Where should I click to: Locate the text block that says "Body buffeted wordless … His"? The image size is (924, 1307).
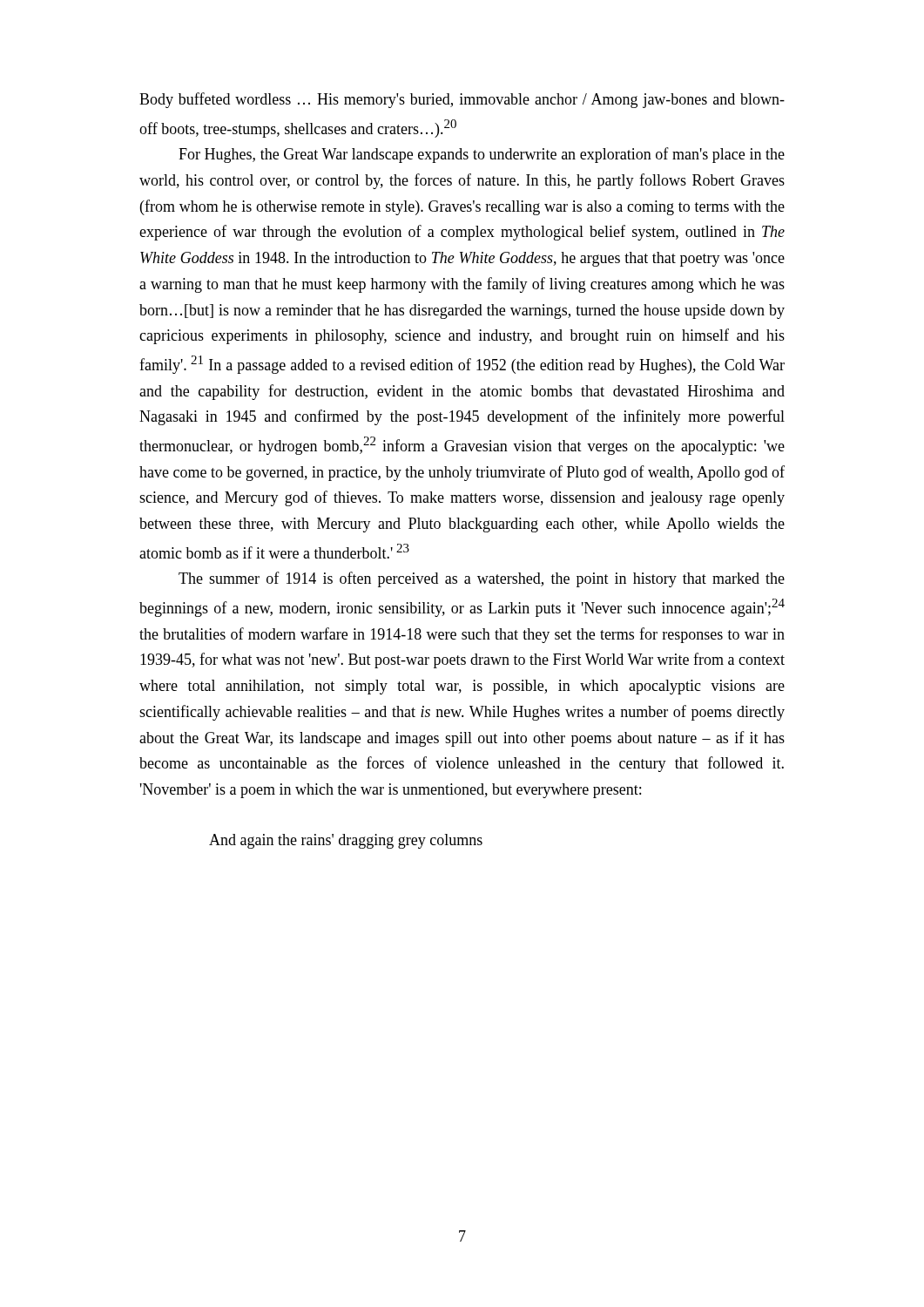462,115
